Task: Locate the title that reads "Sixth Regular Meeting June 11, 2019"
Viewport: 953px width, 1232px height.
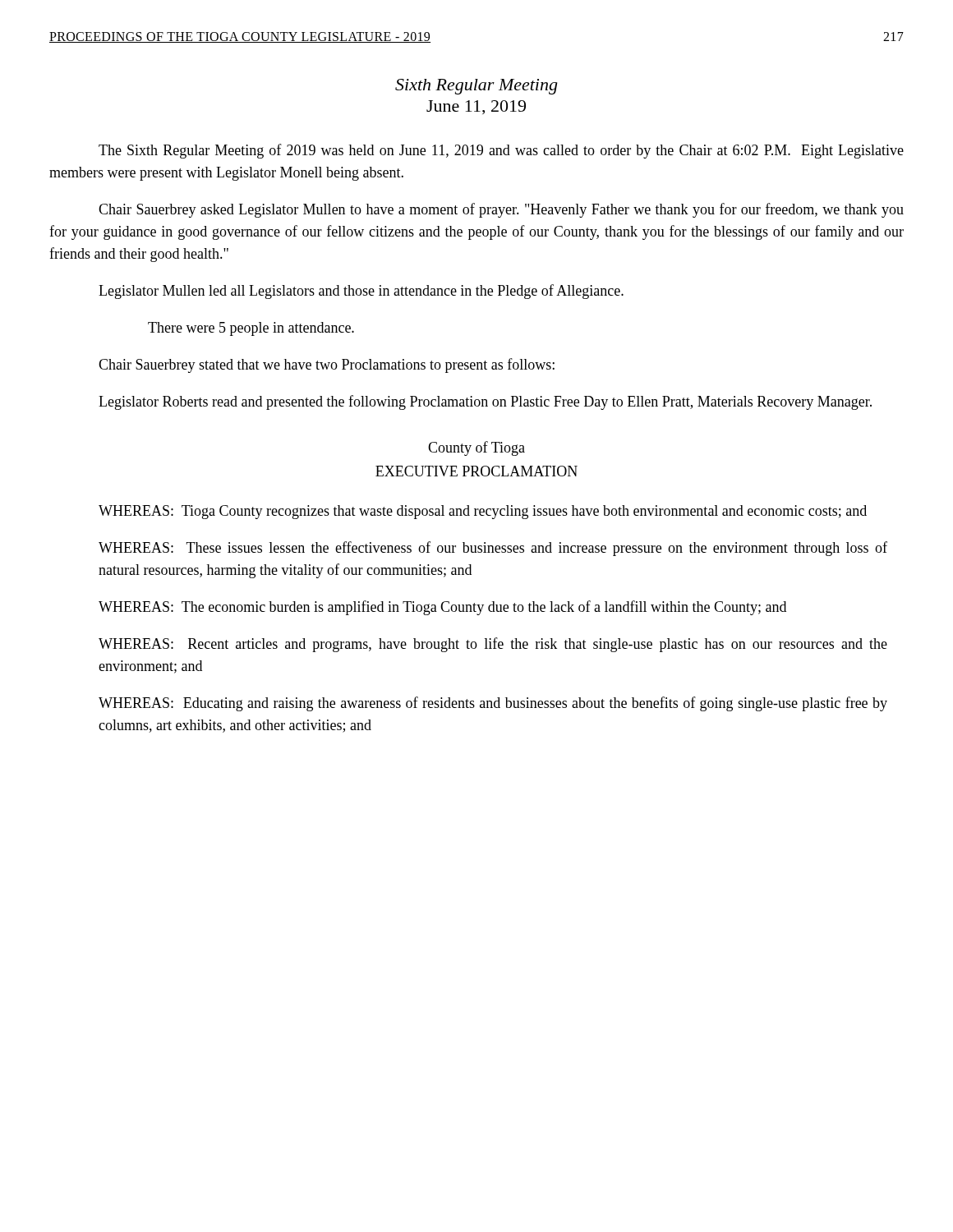Action: [476, 95]
